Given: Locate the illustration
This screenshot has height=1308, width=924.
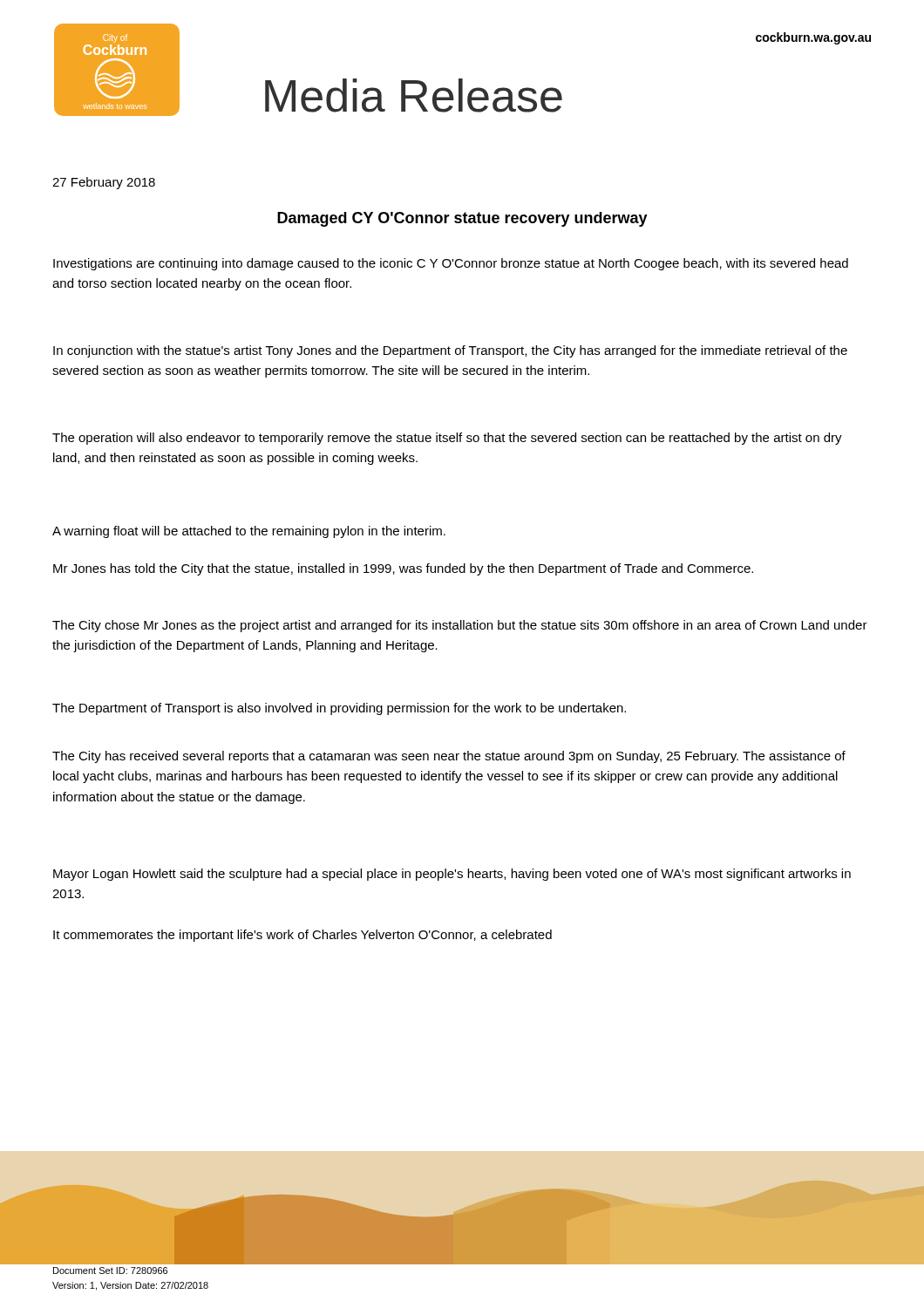Looking at the screenshot, I should pos(462,1208).
